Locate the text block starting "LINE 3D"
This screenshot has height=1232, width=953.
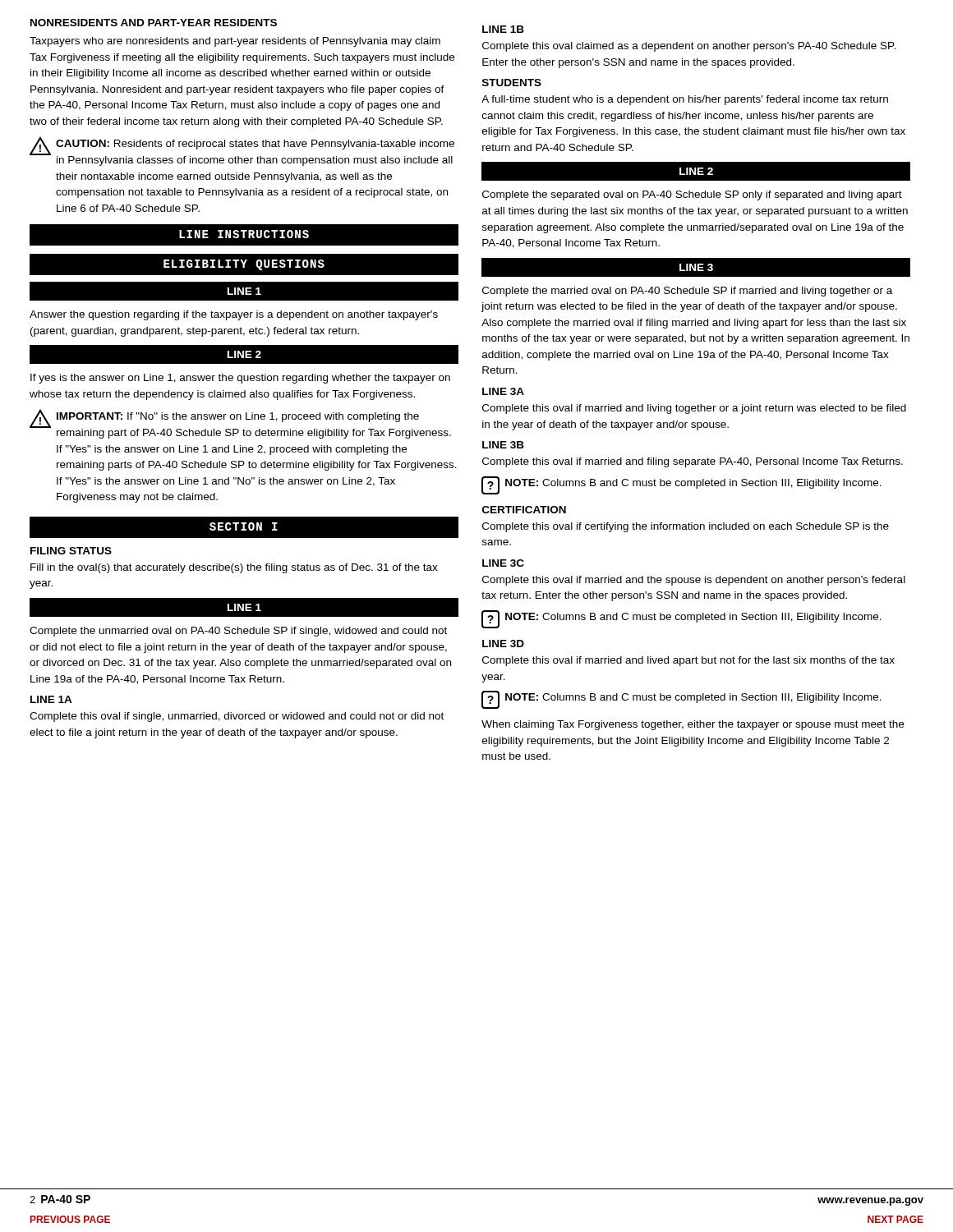pos(503,644)
